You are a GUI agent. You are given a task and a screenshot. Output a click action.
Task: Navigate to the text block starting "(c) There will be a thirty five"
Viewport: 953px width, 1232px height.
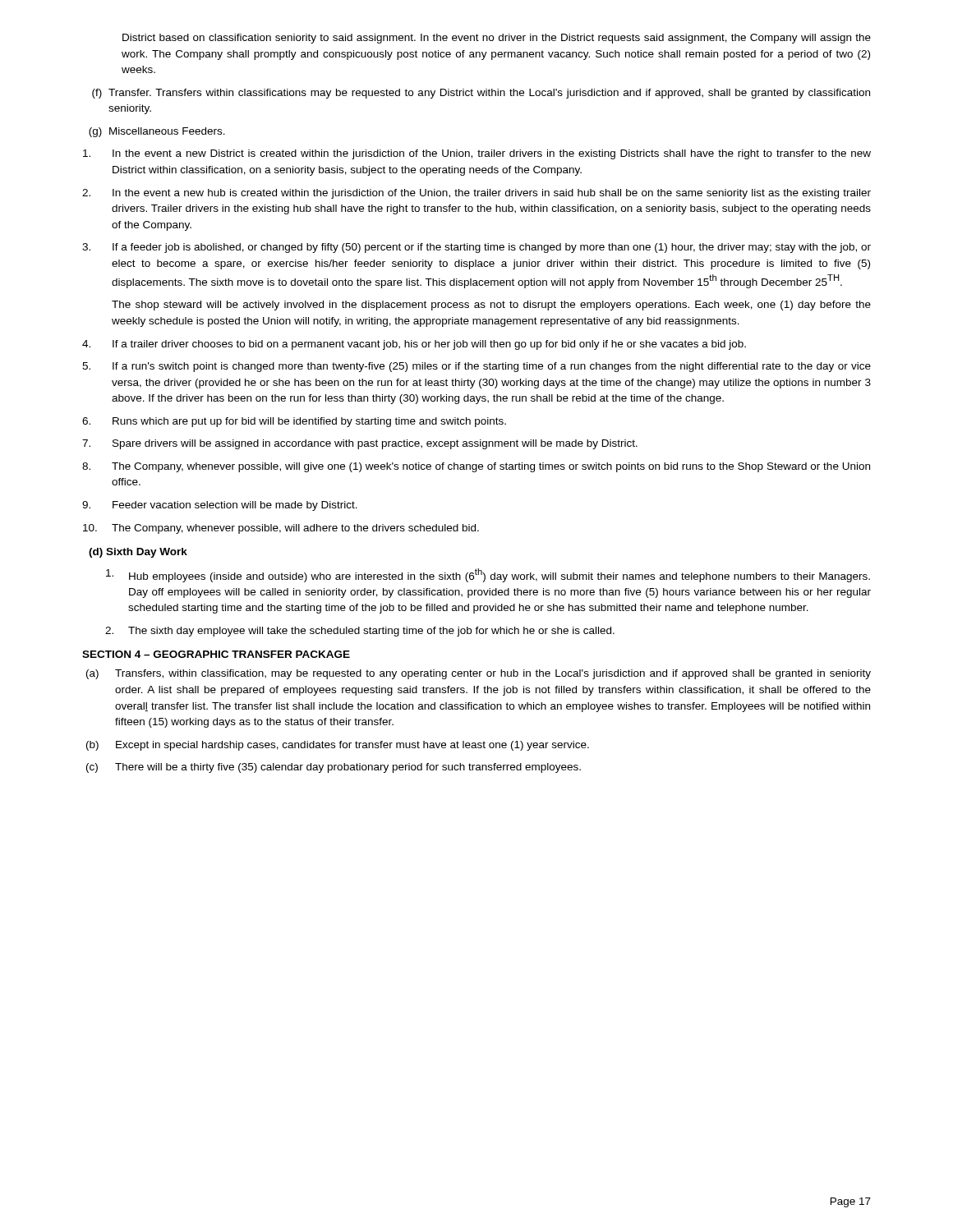pyautogui.click(x=476, y=767)
